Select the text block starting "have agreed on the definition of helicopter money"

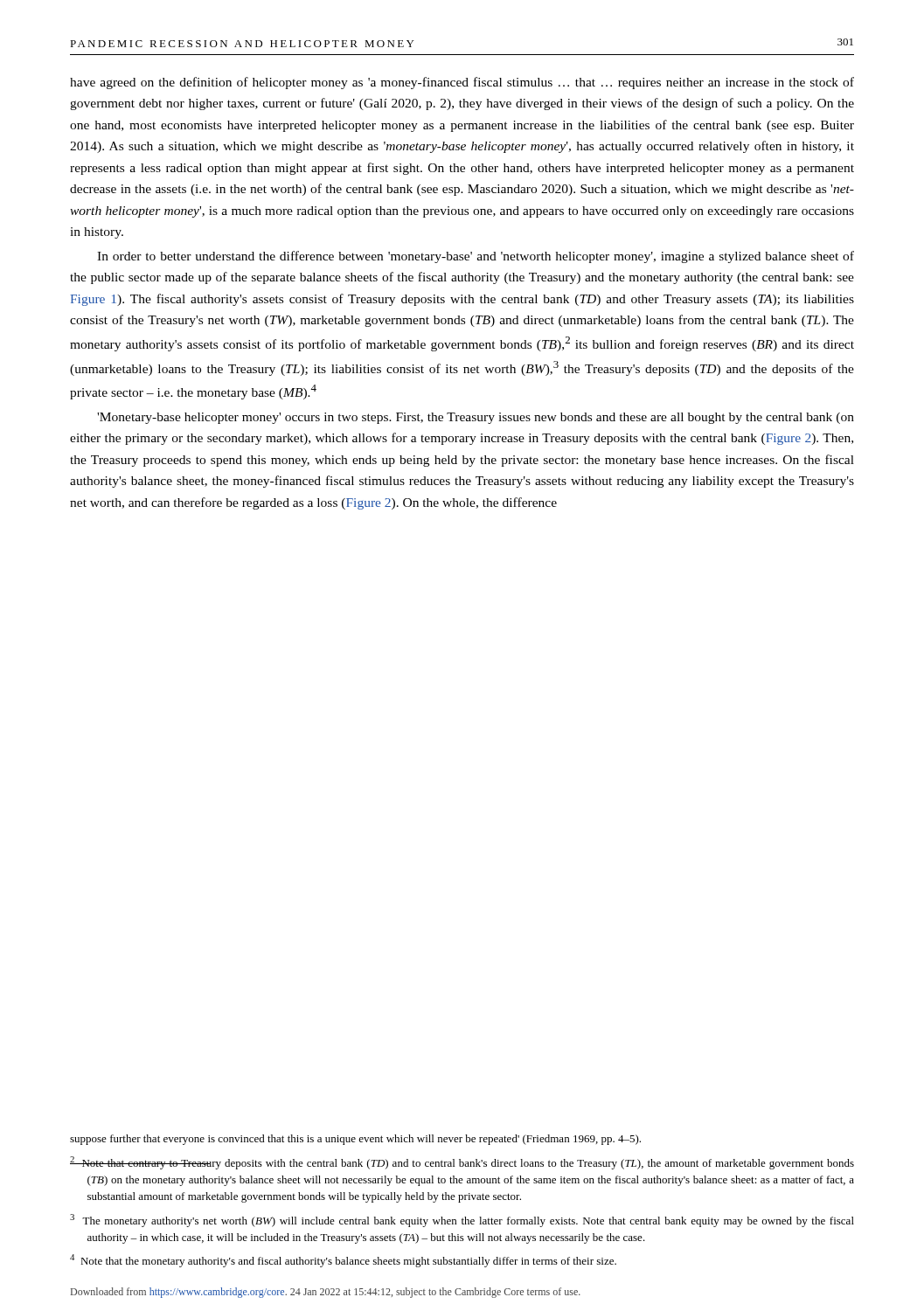point(462,157)
